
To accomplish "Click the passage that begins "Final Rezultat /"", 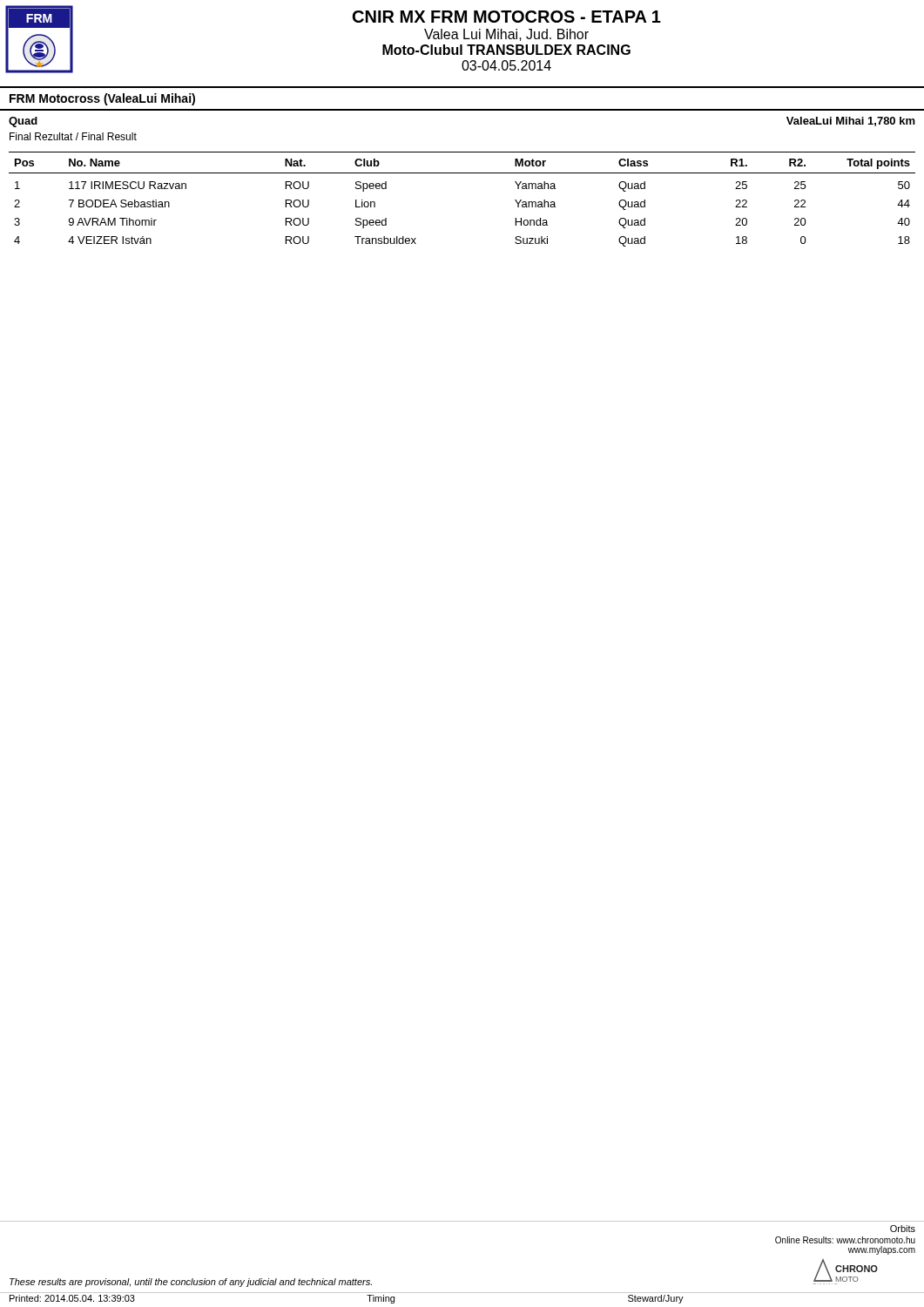I will (x=73, y=137).
